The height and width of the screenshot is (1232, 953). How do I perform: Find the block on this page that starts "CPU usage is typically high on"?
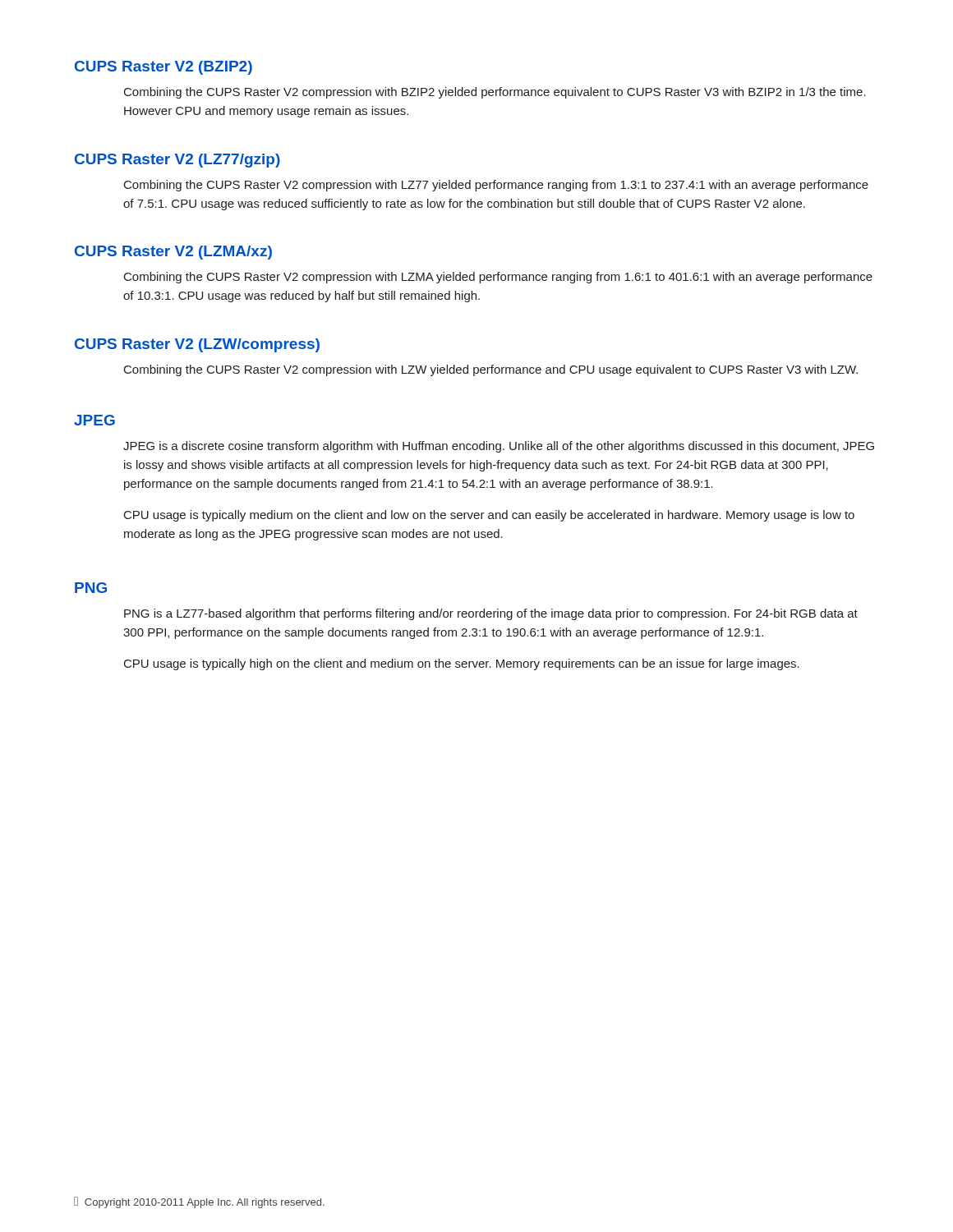tap(462, 663)
